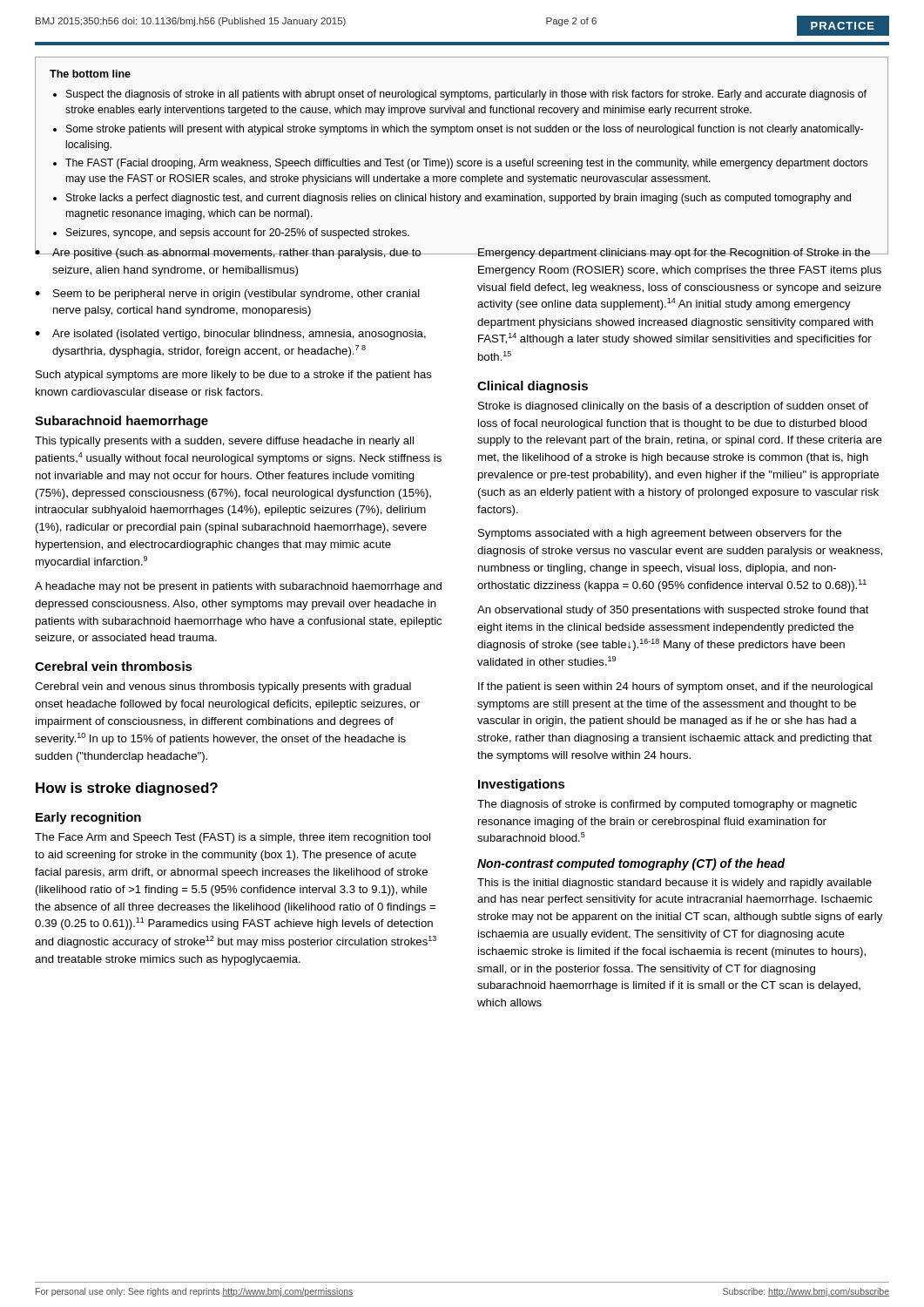
Task: Click on the list item containing "• Seem to be"
Action: (239, 302)
